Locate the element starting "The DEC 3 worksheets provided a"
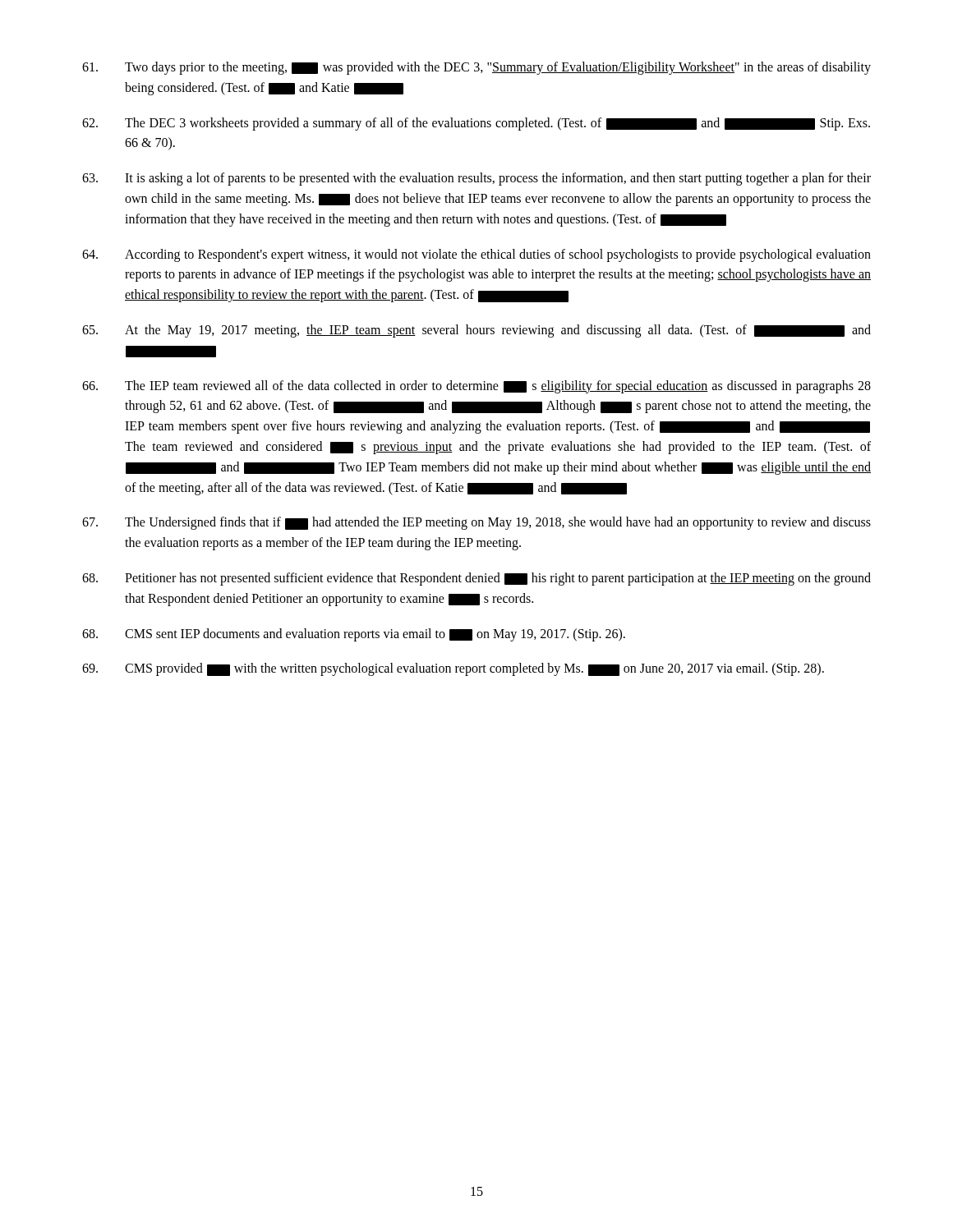The width and height of the screenshot is (953, 1232). (x=476, y=133)
